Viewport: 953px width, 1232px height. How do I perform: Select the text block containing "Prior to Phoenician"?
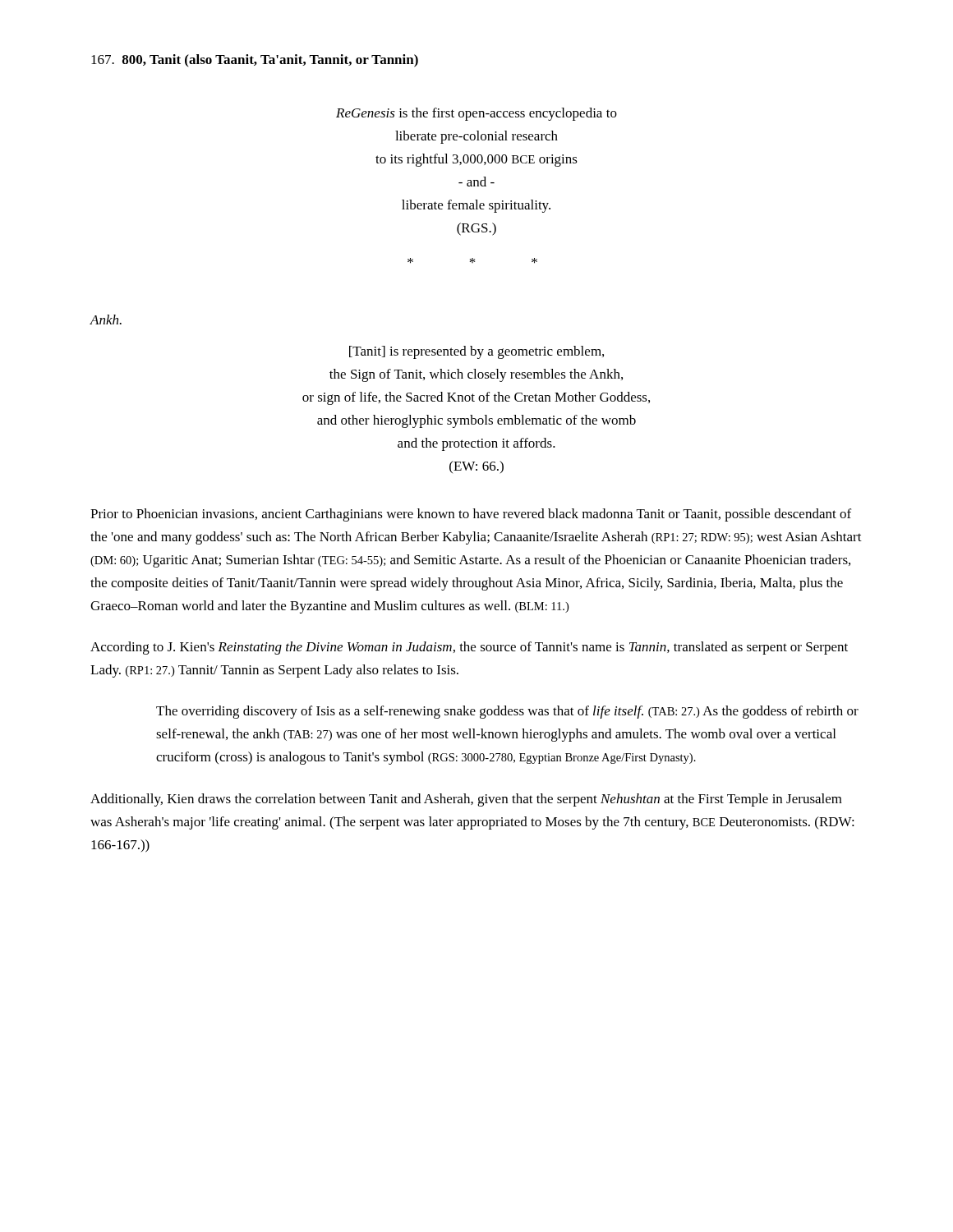(x=476, y=560)
